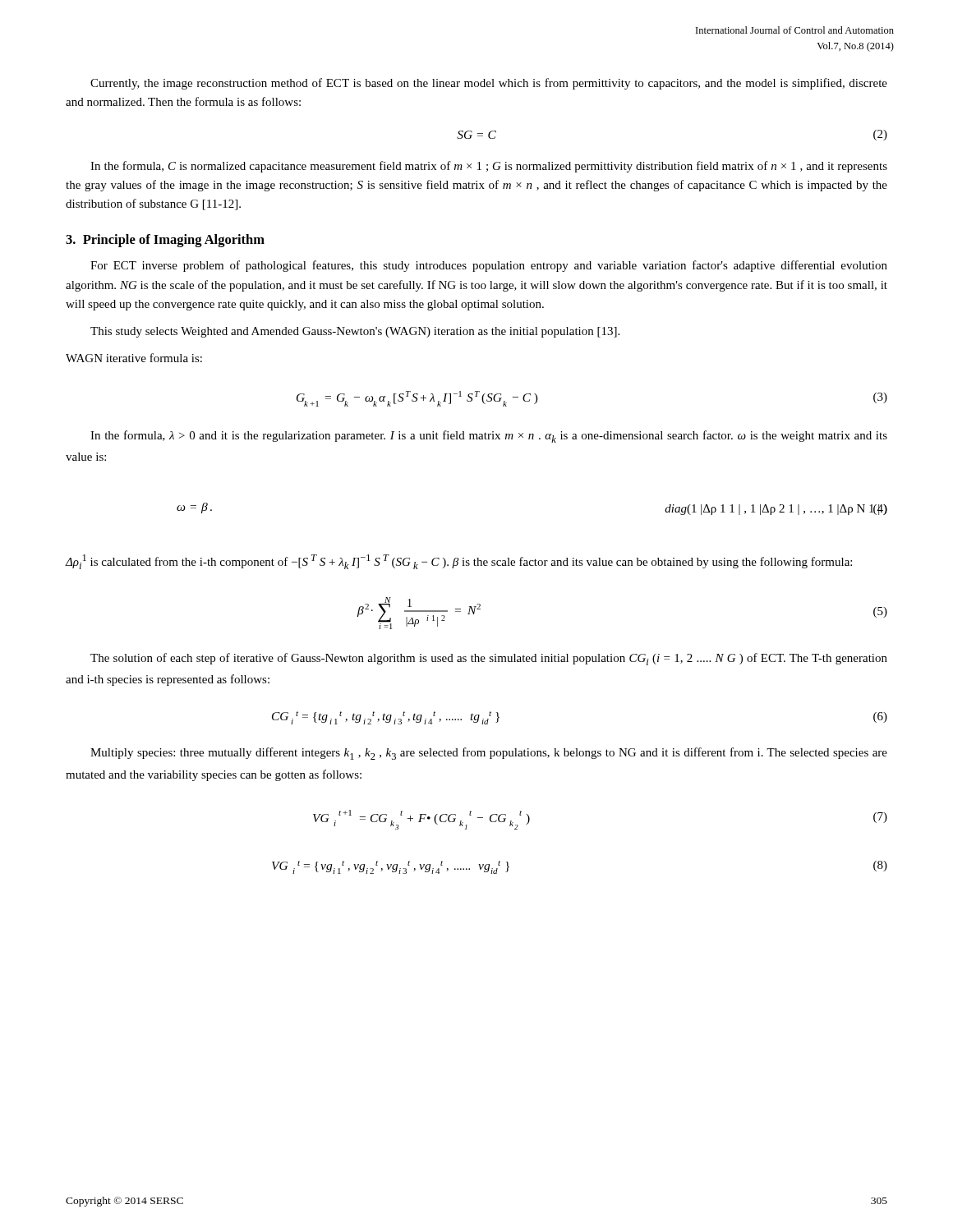Select the region starting "WAGN iterative formula is:"
Viewport: 953px width, 1232px height.
134,358
